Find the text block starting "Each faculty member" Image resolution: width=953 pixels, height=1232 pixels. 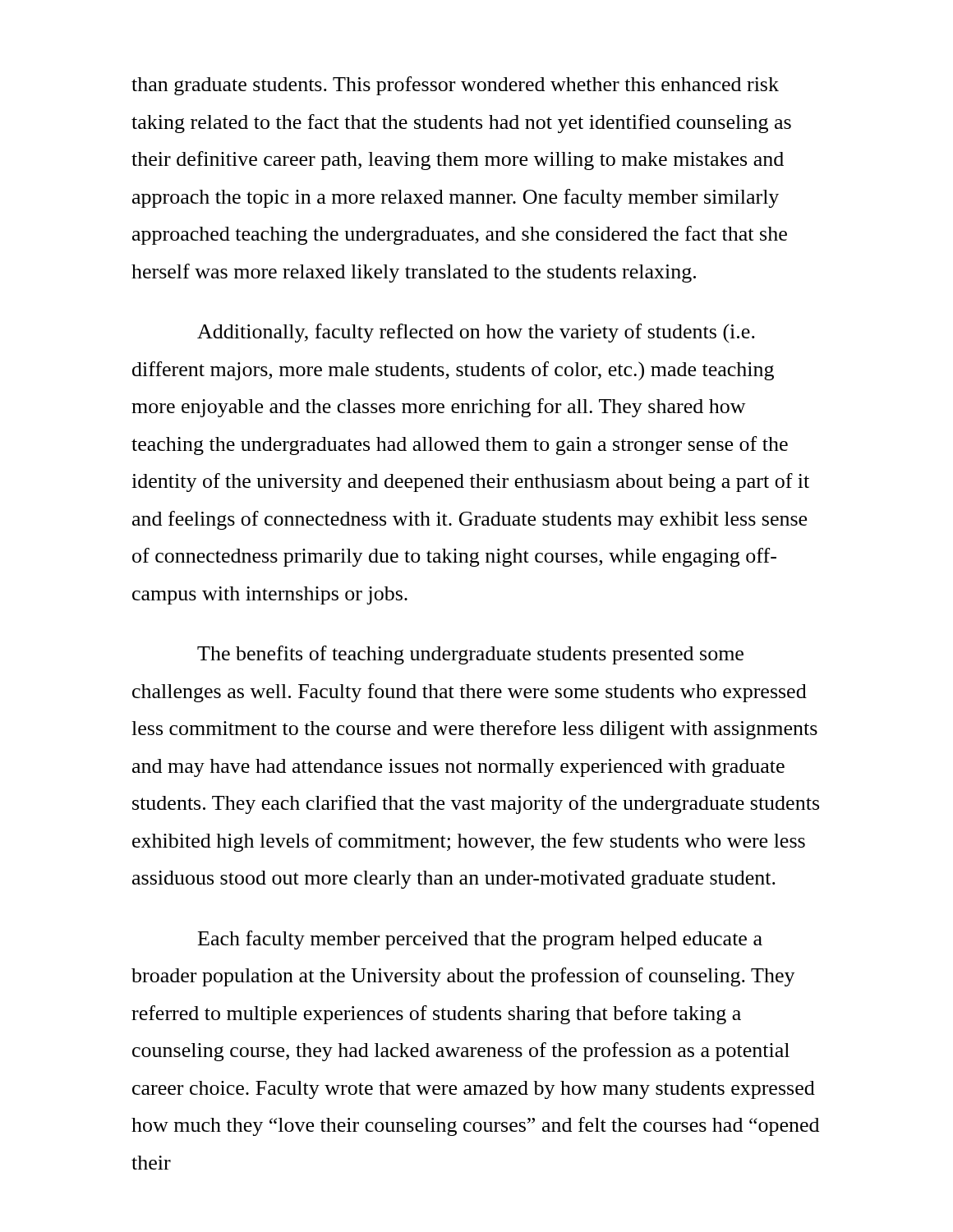476,1050
